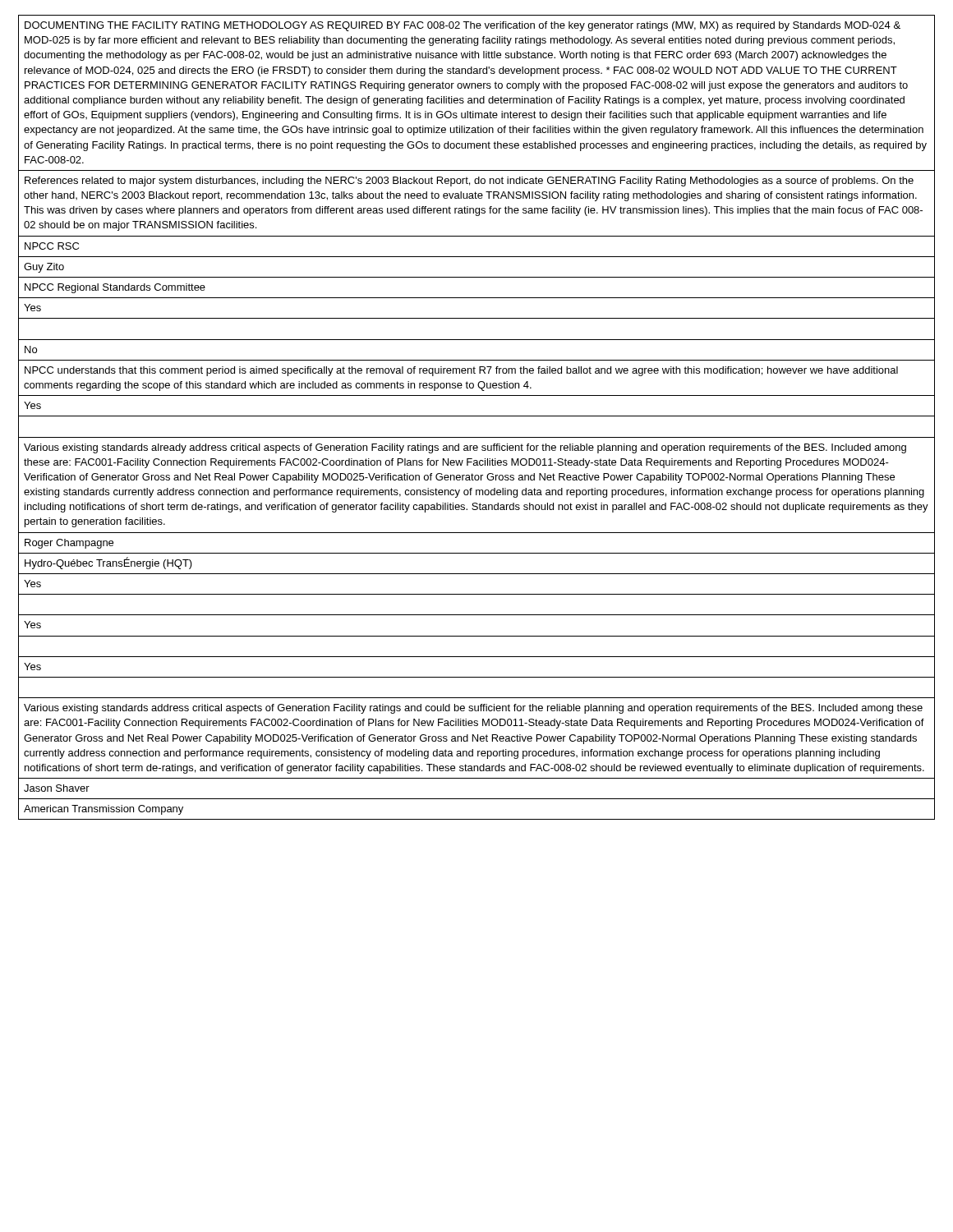Click where it says "Hydro-Québec TransÉnergie (HQT)"
This screenshot has width=953, height=1232.
tap(108, 563)
